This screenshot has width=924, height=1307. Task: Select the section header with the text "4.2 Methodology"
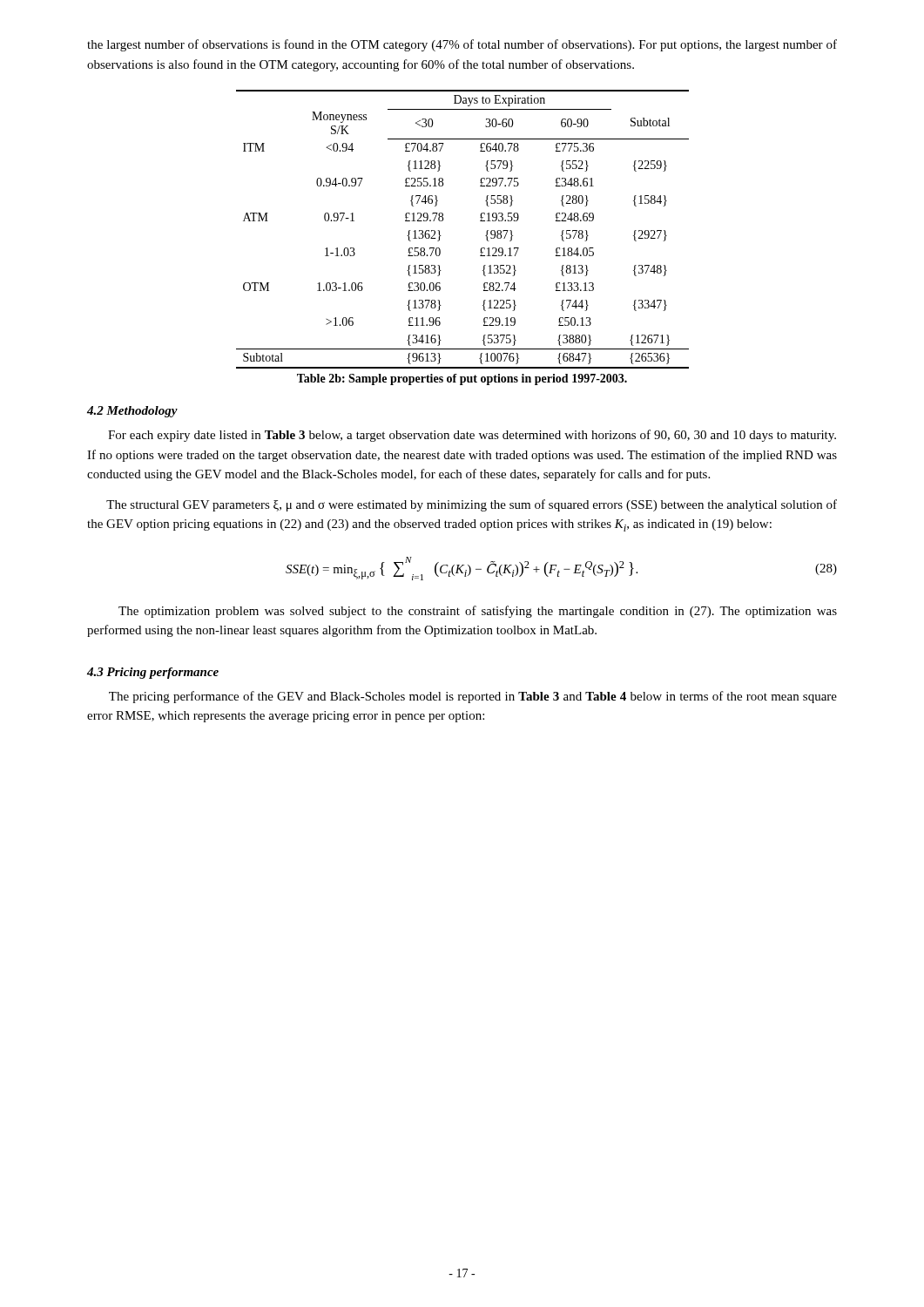(x=132, y=410)
